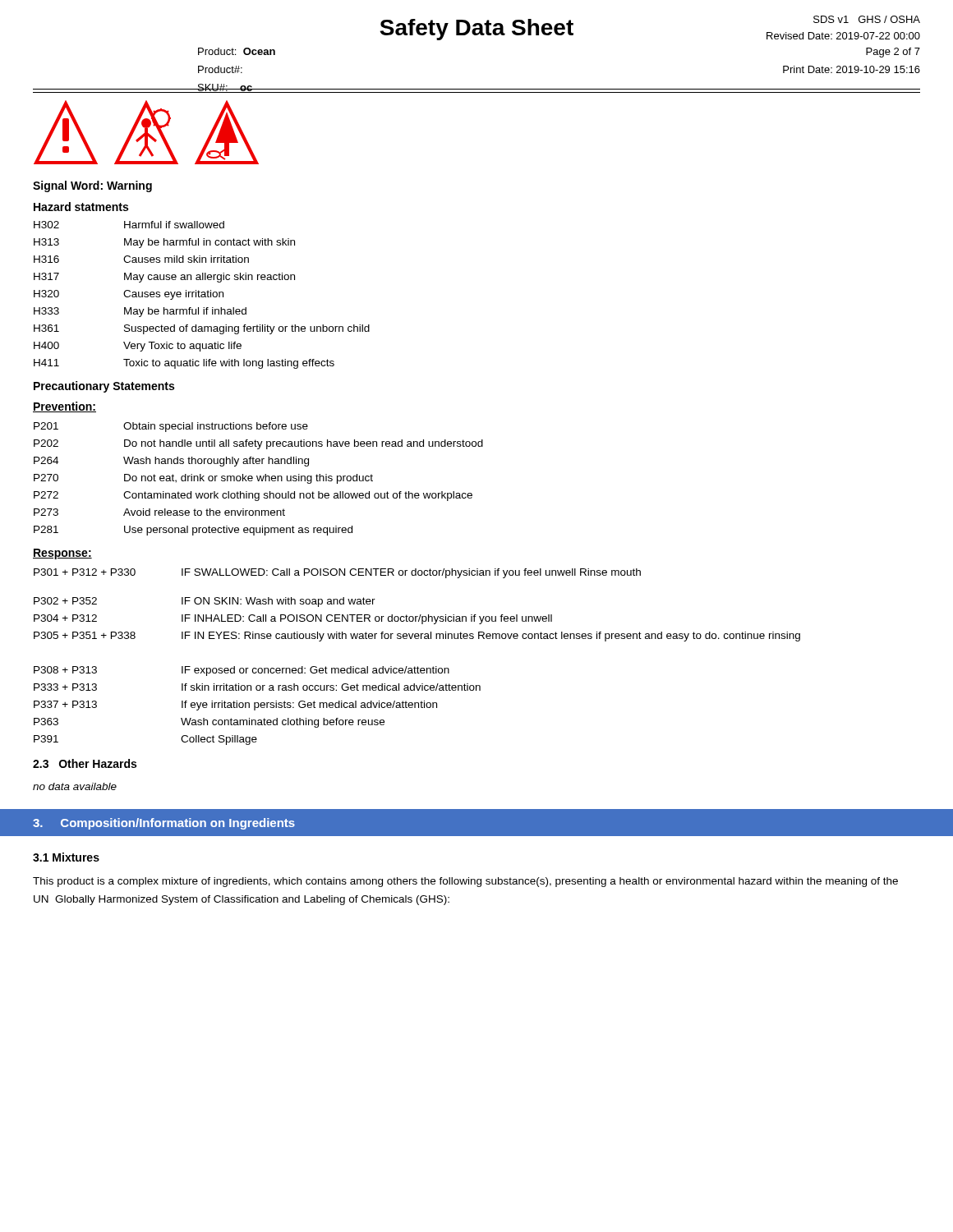Screen dimensions: 1232x953
Task: Find the block on this page that starts "This product is a"
Action: tap(466, 890)
